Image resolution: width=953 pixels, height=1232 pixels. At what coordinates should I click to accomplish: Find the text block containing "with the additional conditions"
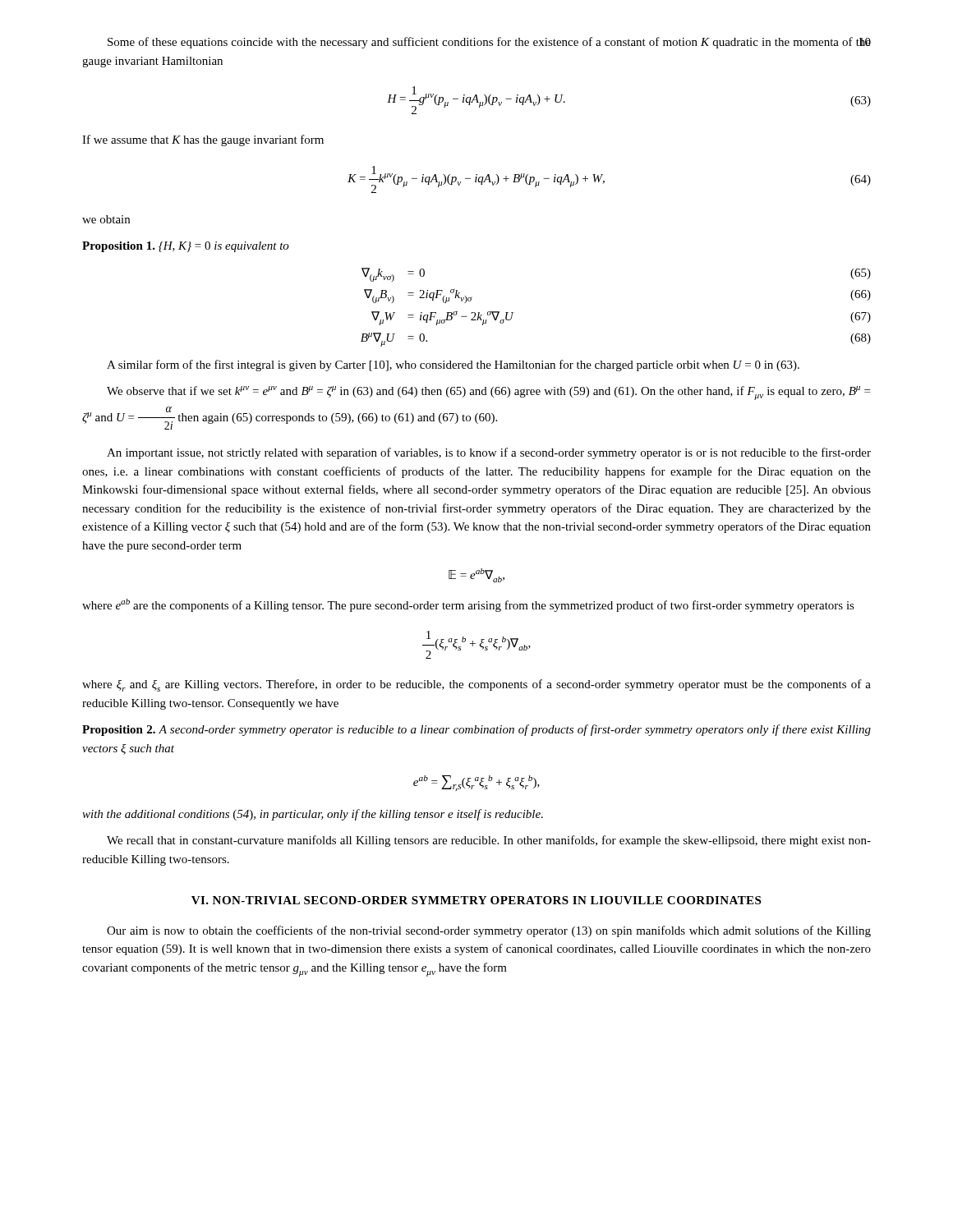[476, 814]
